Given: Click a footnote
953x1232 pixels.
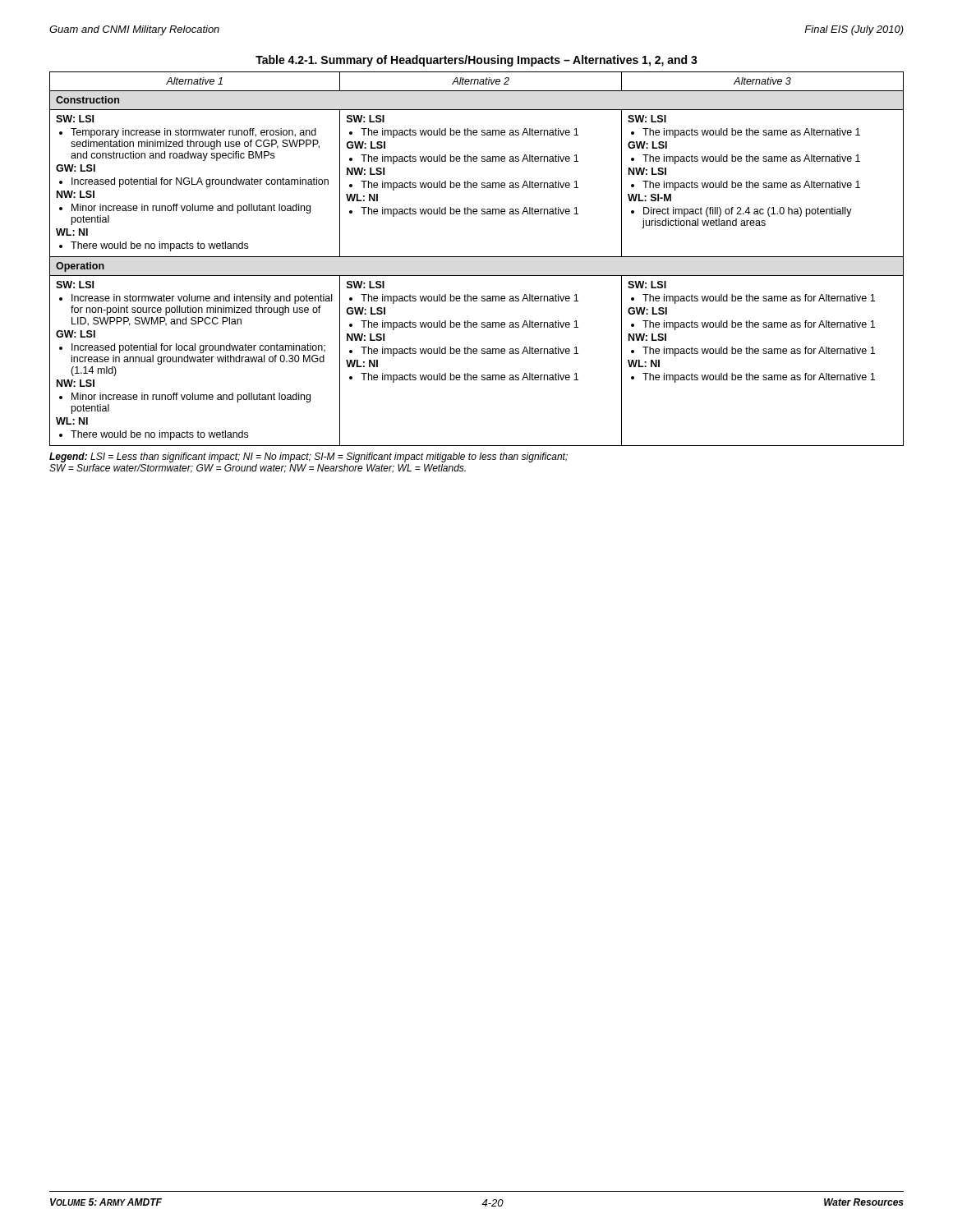Looking at the screenshot, I should tap(309, 462).
